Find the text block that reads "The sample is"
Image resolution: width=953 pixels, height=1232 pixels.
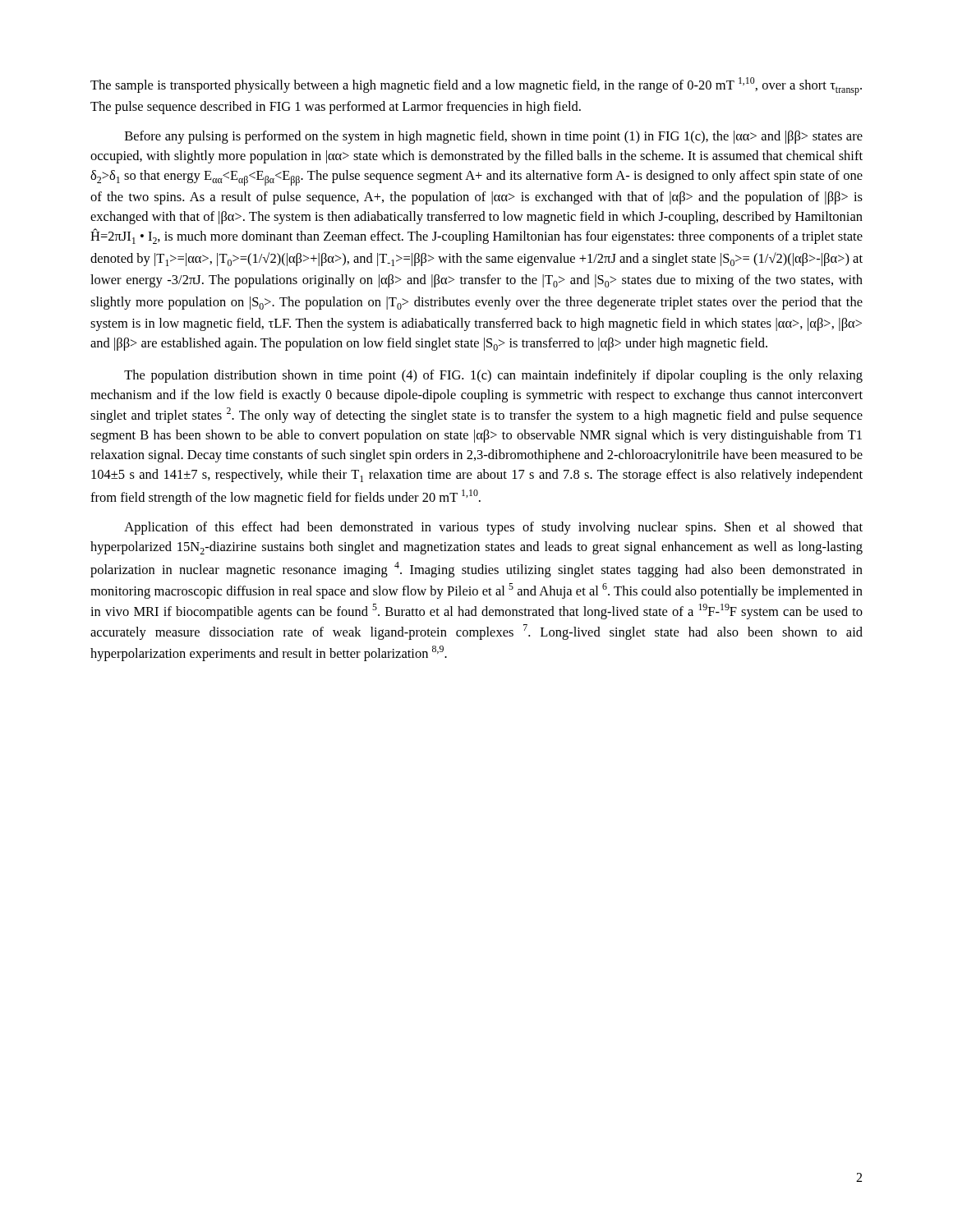476,94
